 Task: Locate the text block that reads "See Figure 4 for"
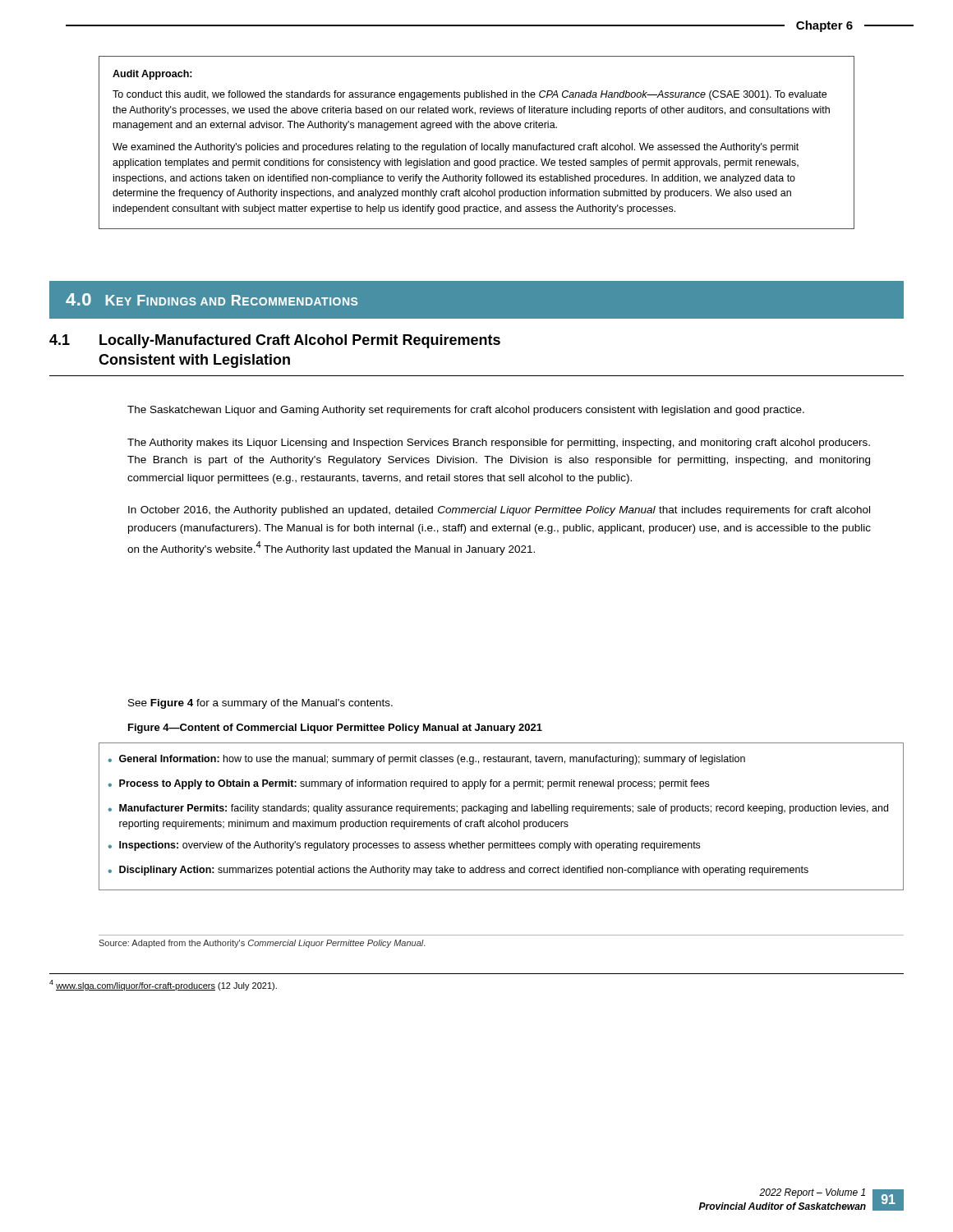260,703
